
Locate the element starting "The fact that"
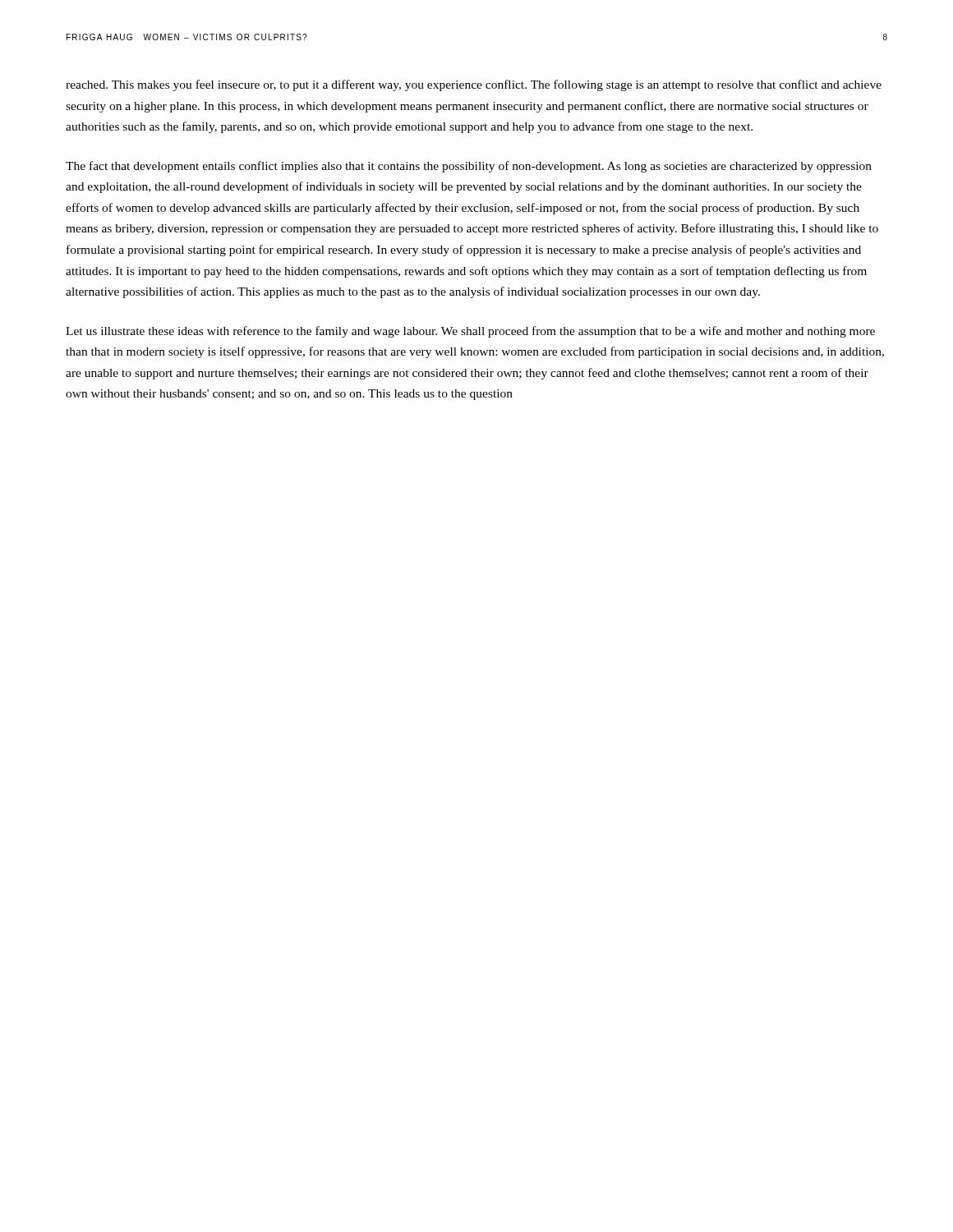[472, 228]
